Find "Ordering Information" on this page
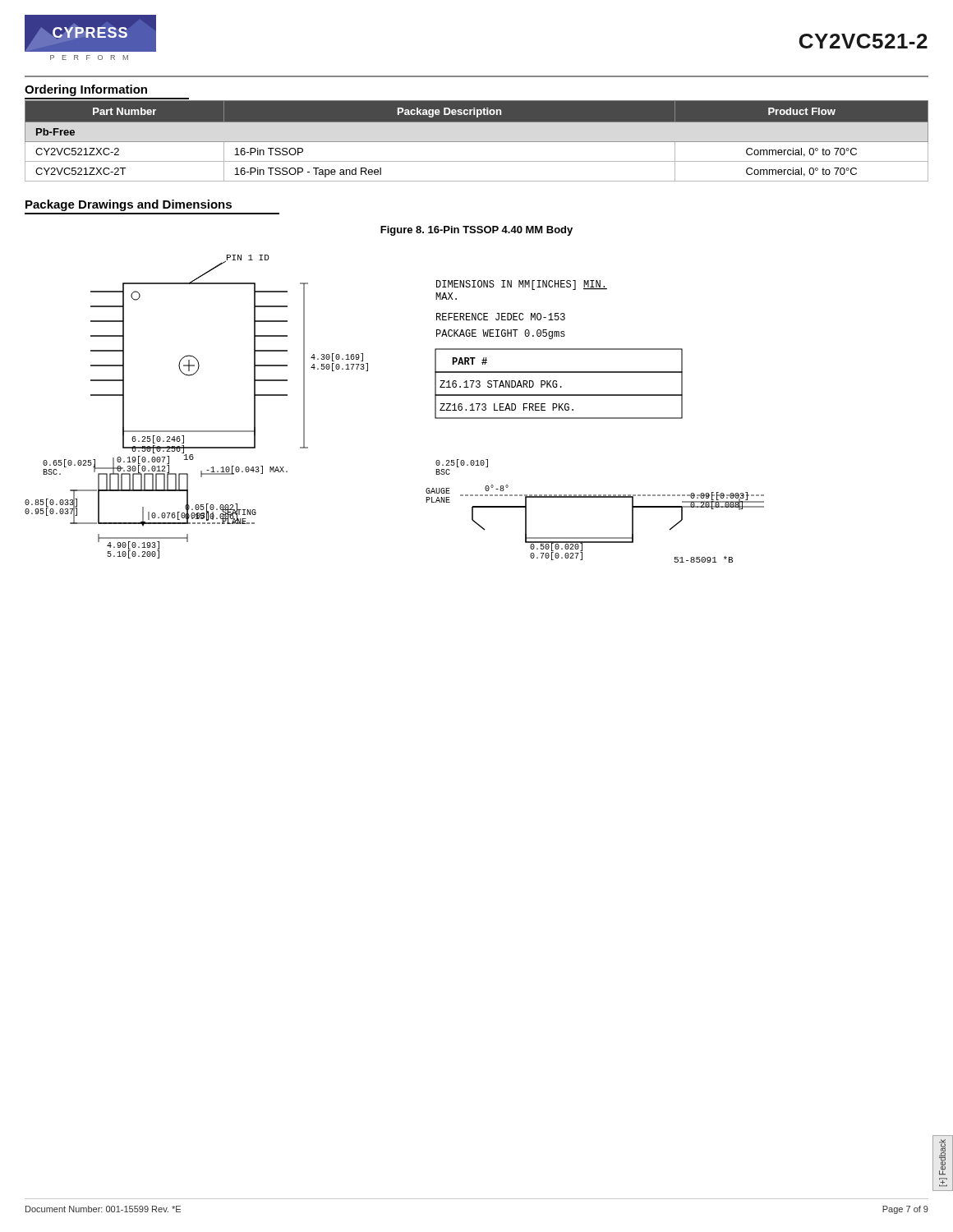This screenshot has height=1232, width=953. point(86,89)
